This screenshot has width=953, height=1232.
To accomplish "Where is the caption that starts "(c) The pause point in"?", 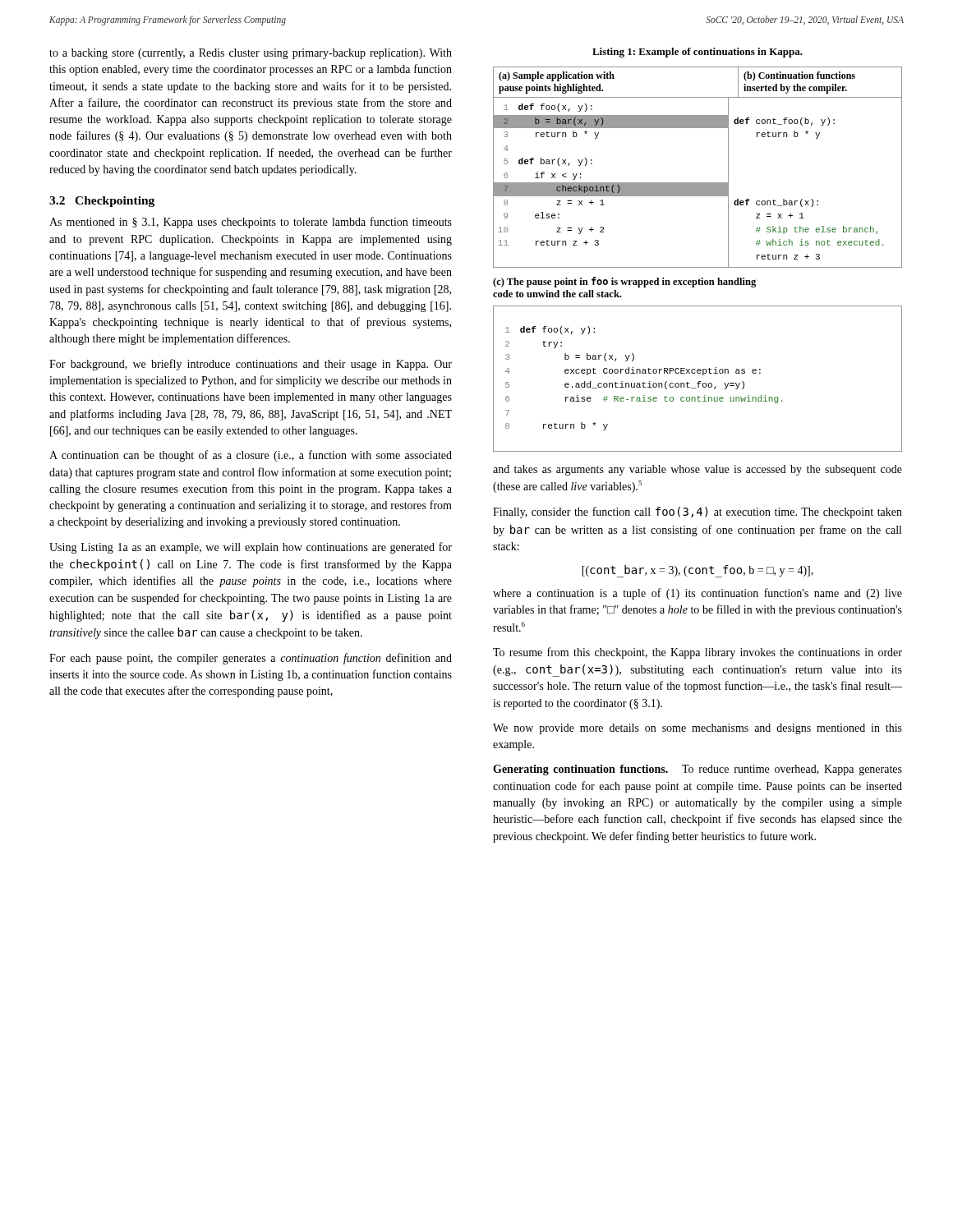I will pyautogui.click(x=624, y=288).
